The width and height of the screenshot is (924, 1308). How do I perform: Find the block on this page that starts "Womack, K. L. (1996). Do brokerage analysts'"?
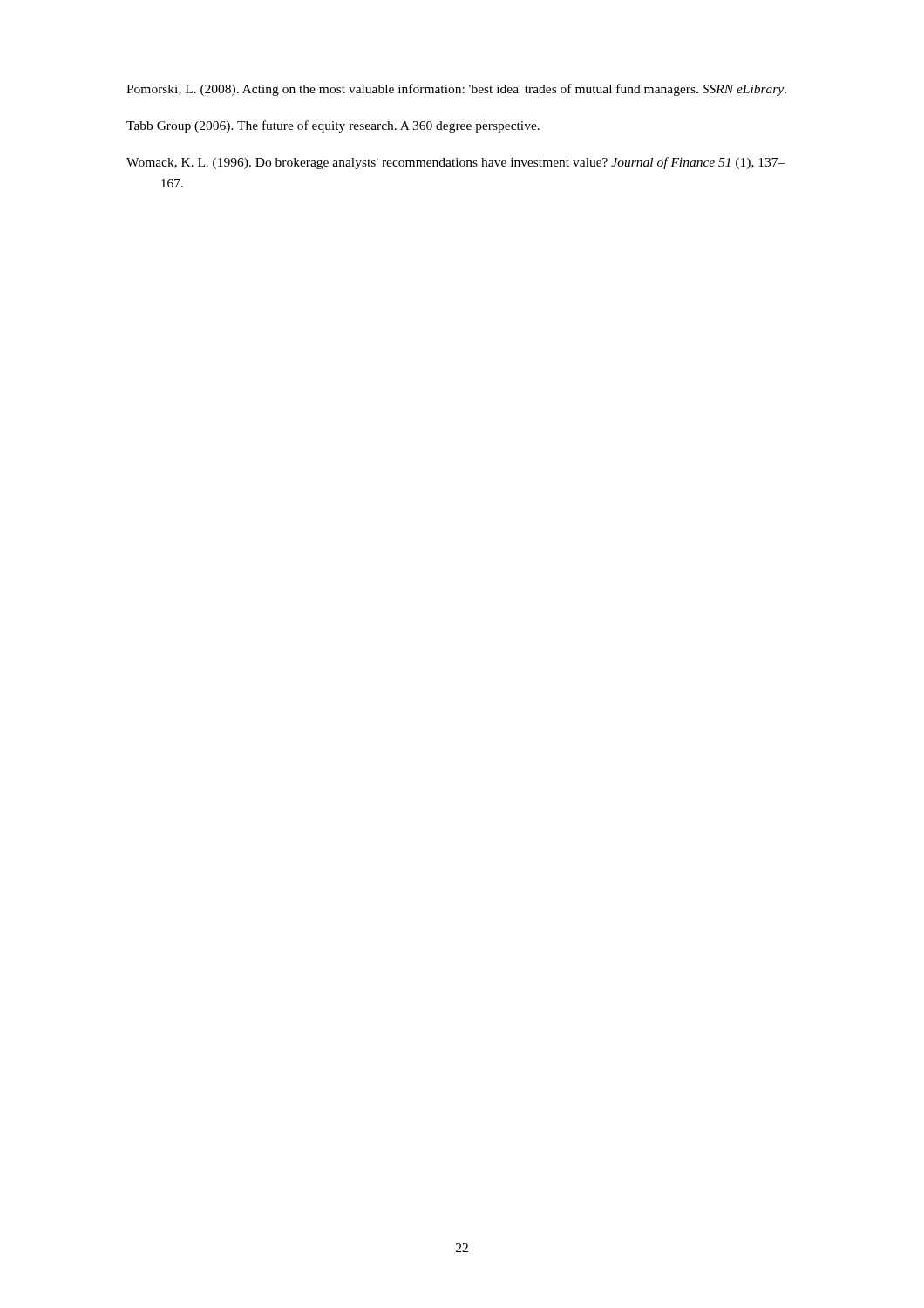point(456,172)
